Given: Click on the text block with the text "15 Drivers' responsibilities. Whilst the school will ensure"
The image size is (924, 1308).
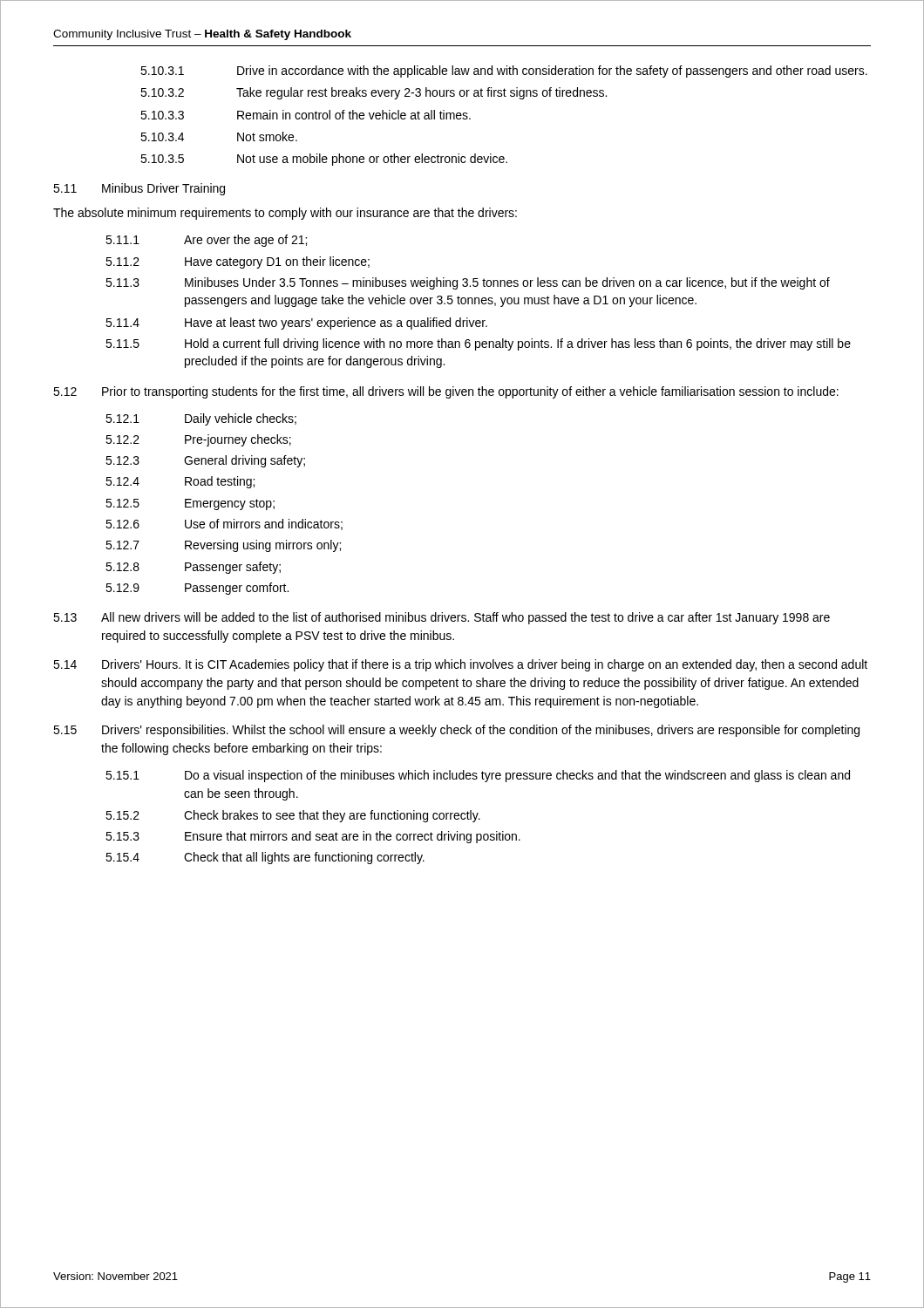Looking at the screenshot, I should 462,740.
